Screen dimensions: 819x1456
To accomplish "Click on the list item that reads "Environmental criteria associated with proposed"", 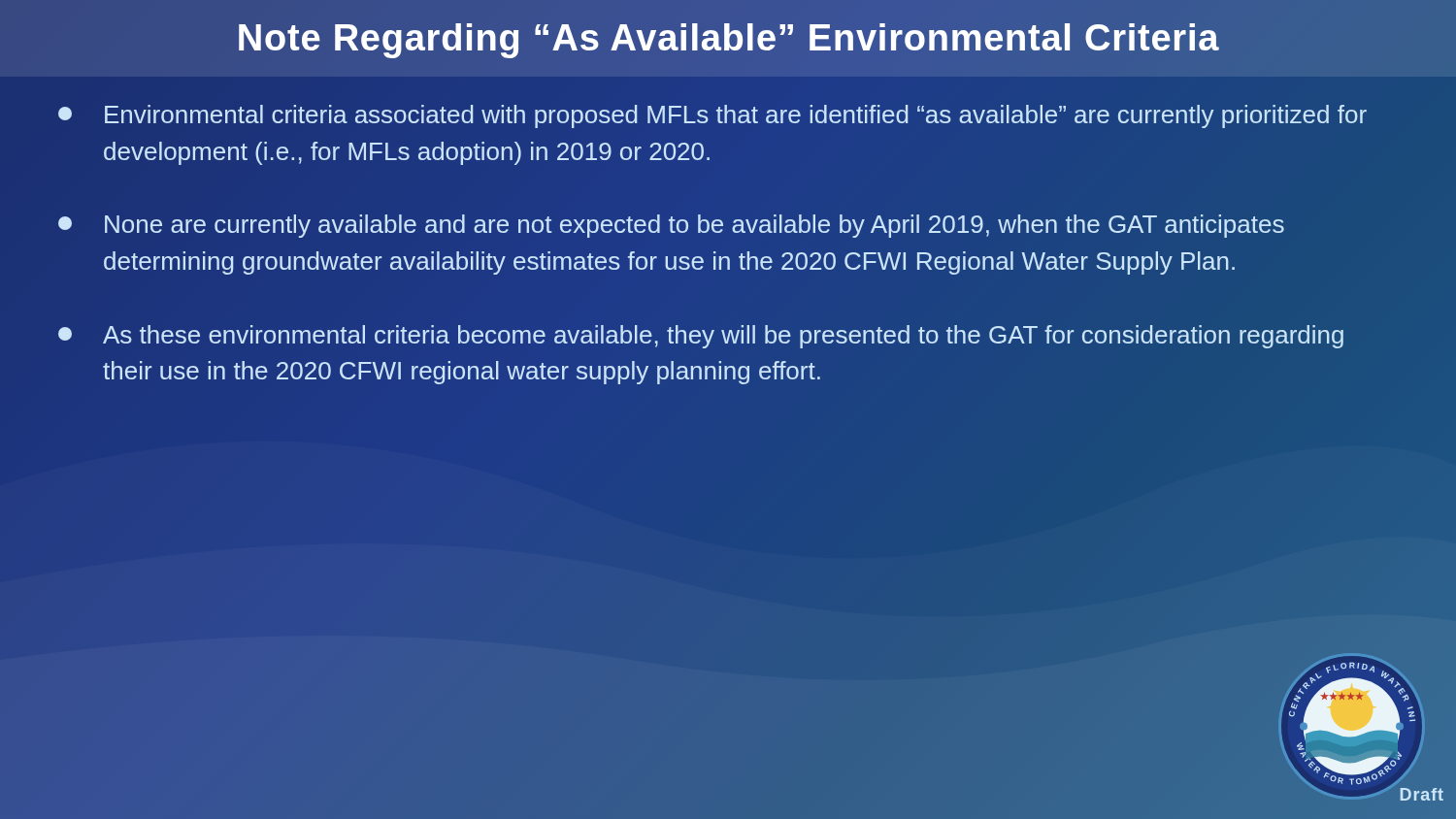I will 728,134.
